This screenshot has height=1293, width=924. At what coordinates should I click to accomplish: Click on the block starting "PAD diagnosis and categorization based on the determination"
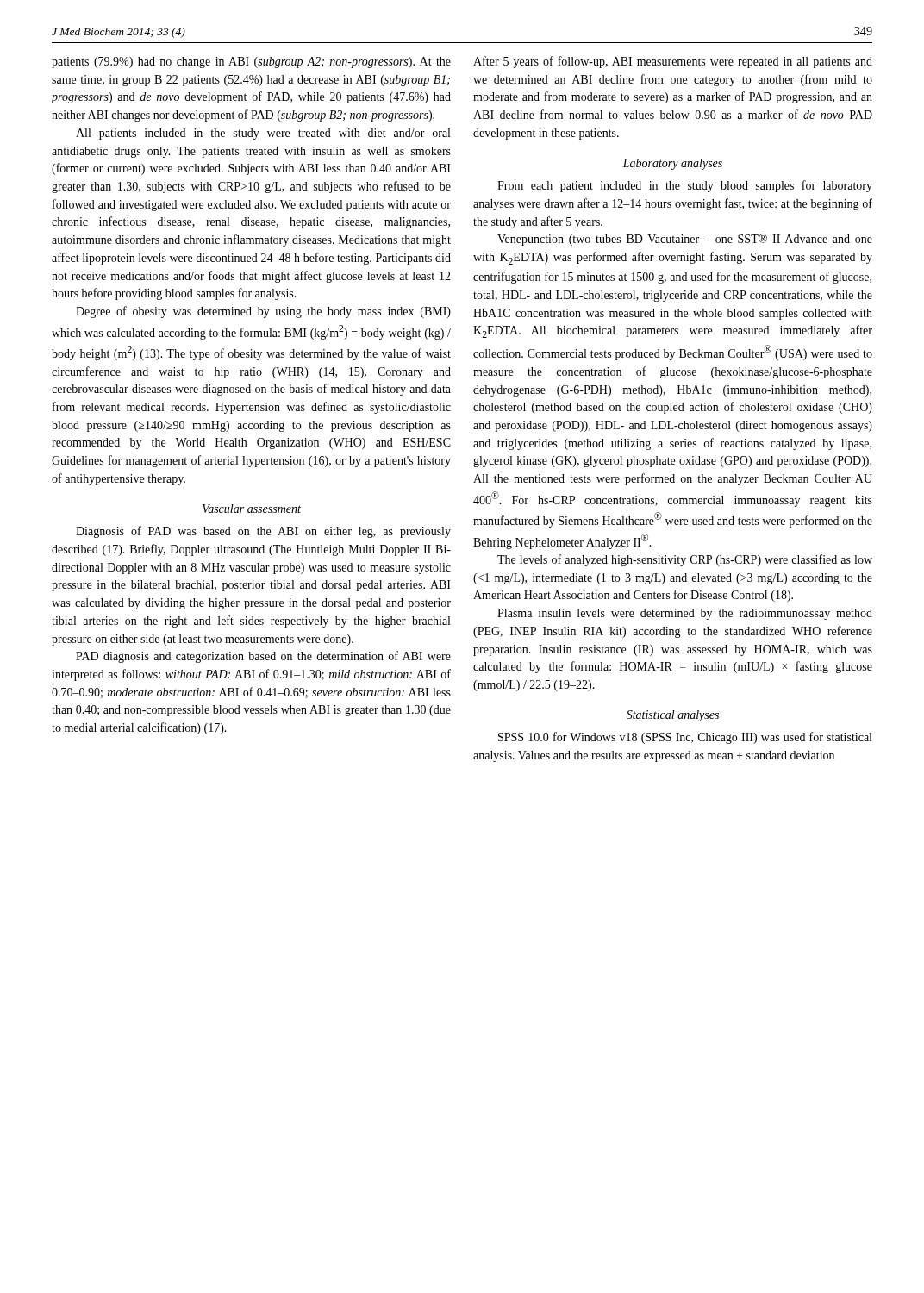(251, 693)
